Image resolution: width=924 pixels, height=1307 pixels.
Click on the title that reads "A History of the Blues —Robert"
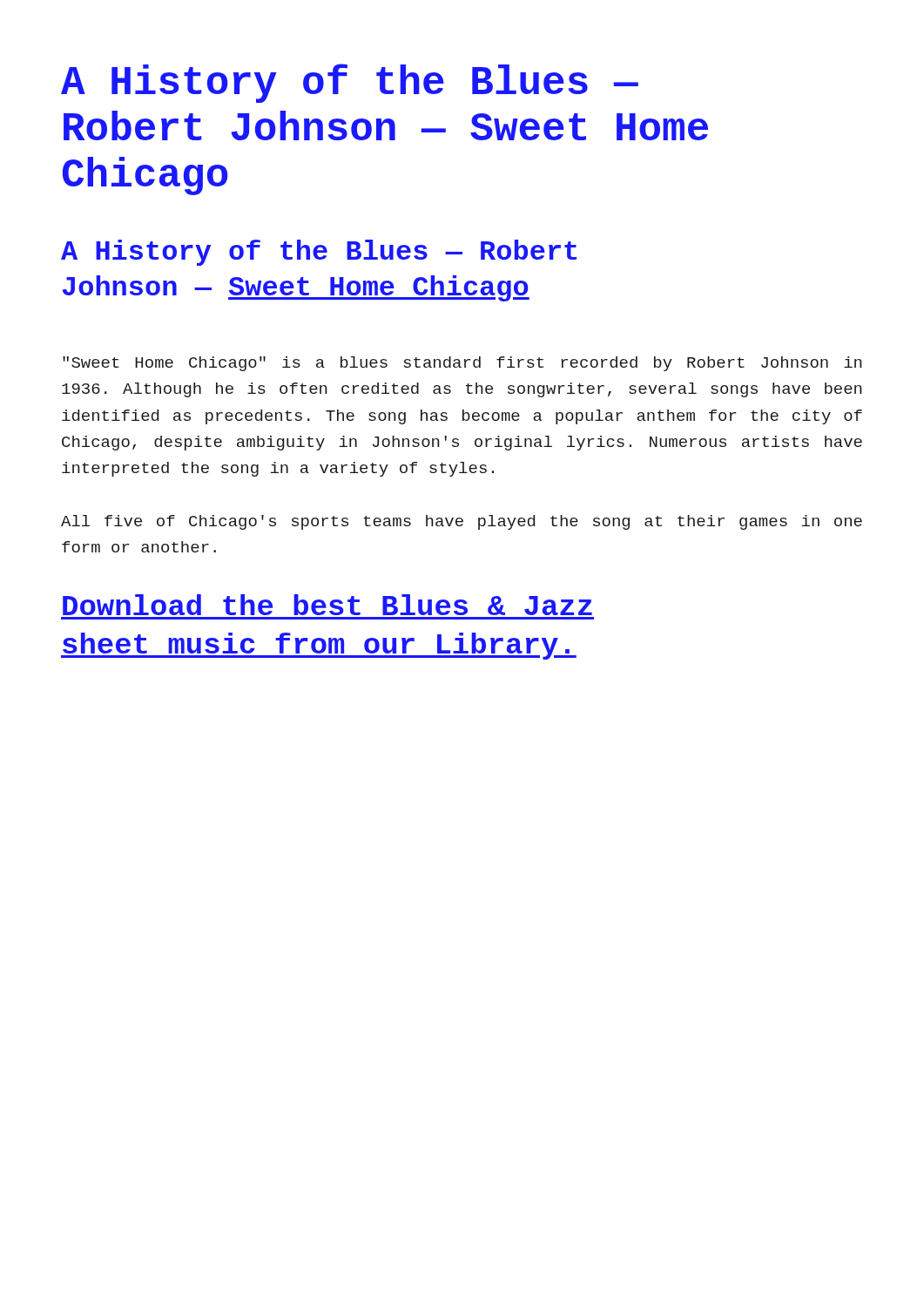coord(462,130)
